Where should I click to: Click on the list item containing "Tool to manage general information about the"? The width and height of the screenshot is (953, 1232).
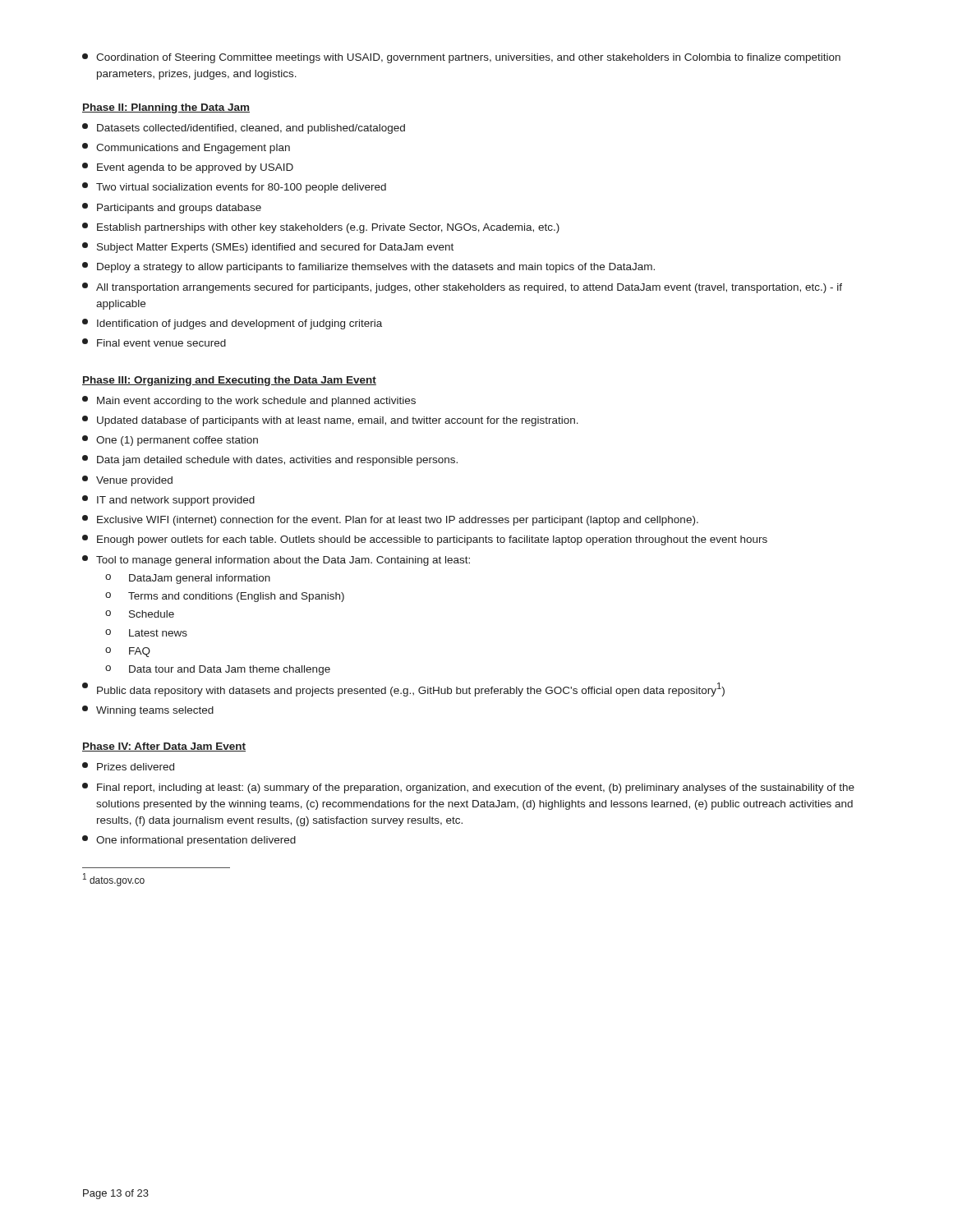pyautogui.click(x=277, y=560)
